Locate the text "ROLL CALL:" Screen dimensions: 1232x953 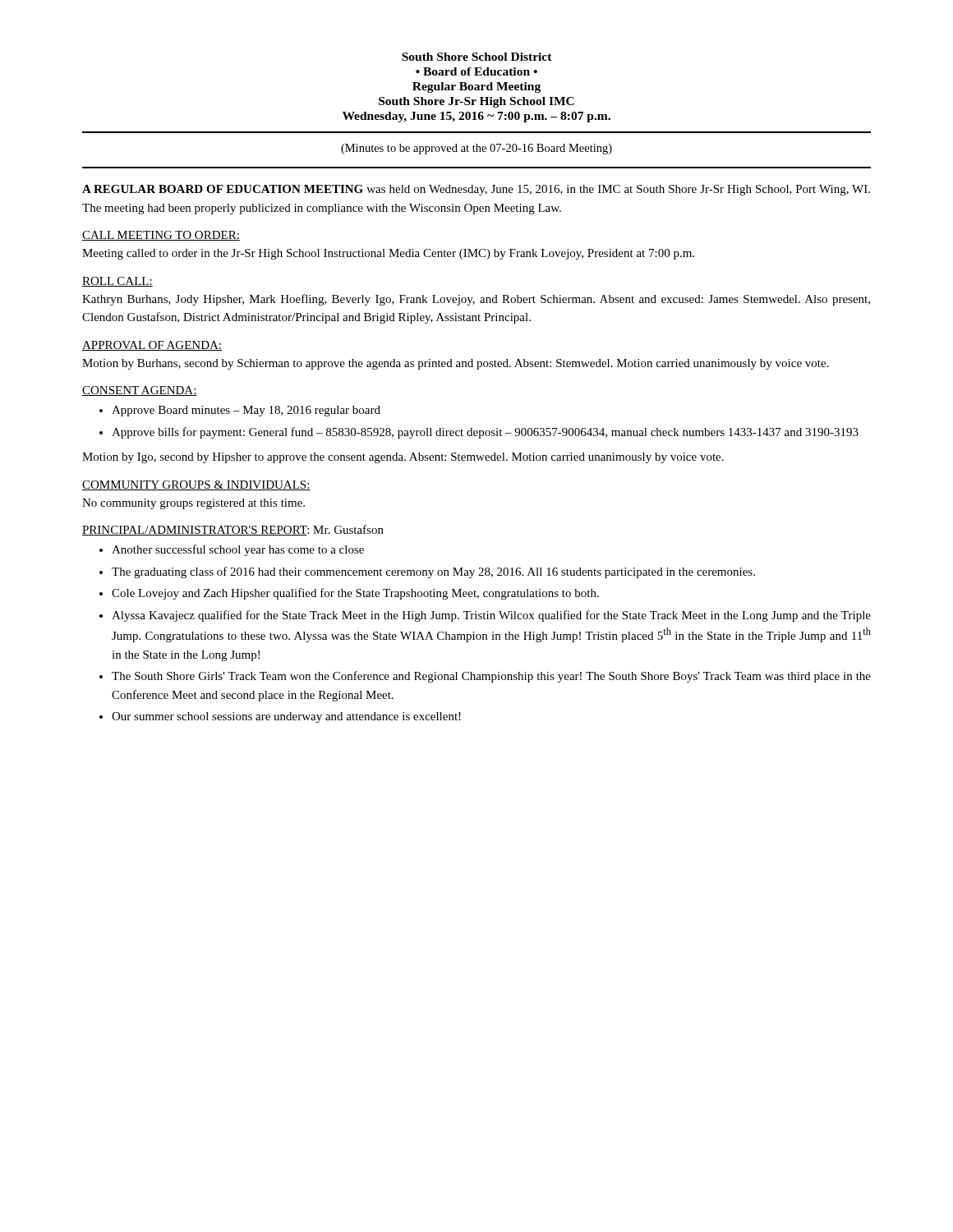[x=117, y=280]
